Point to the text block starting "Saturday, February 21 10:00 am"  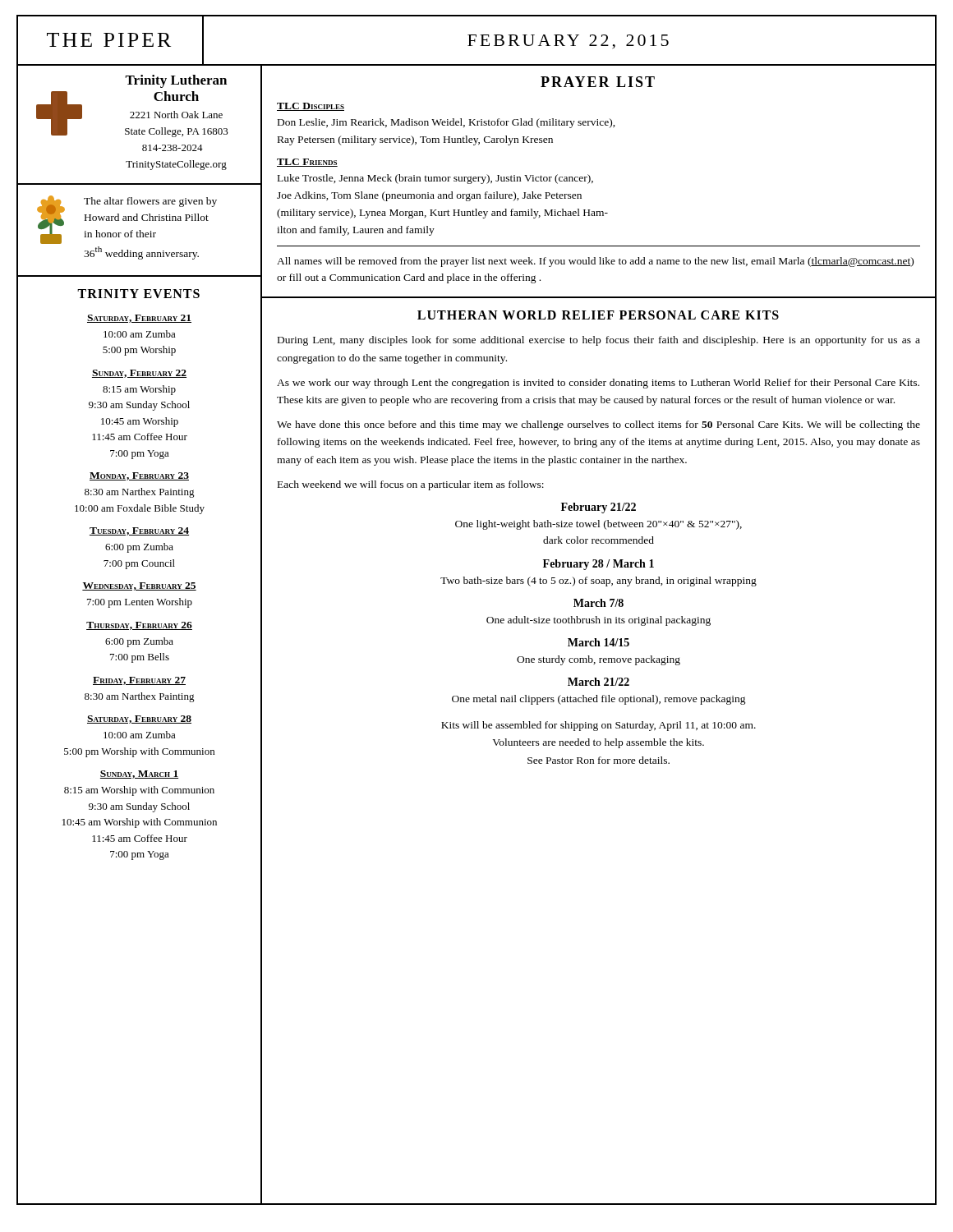point(139,334)
